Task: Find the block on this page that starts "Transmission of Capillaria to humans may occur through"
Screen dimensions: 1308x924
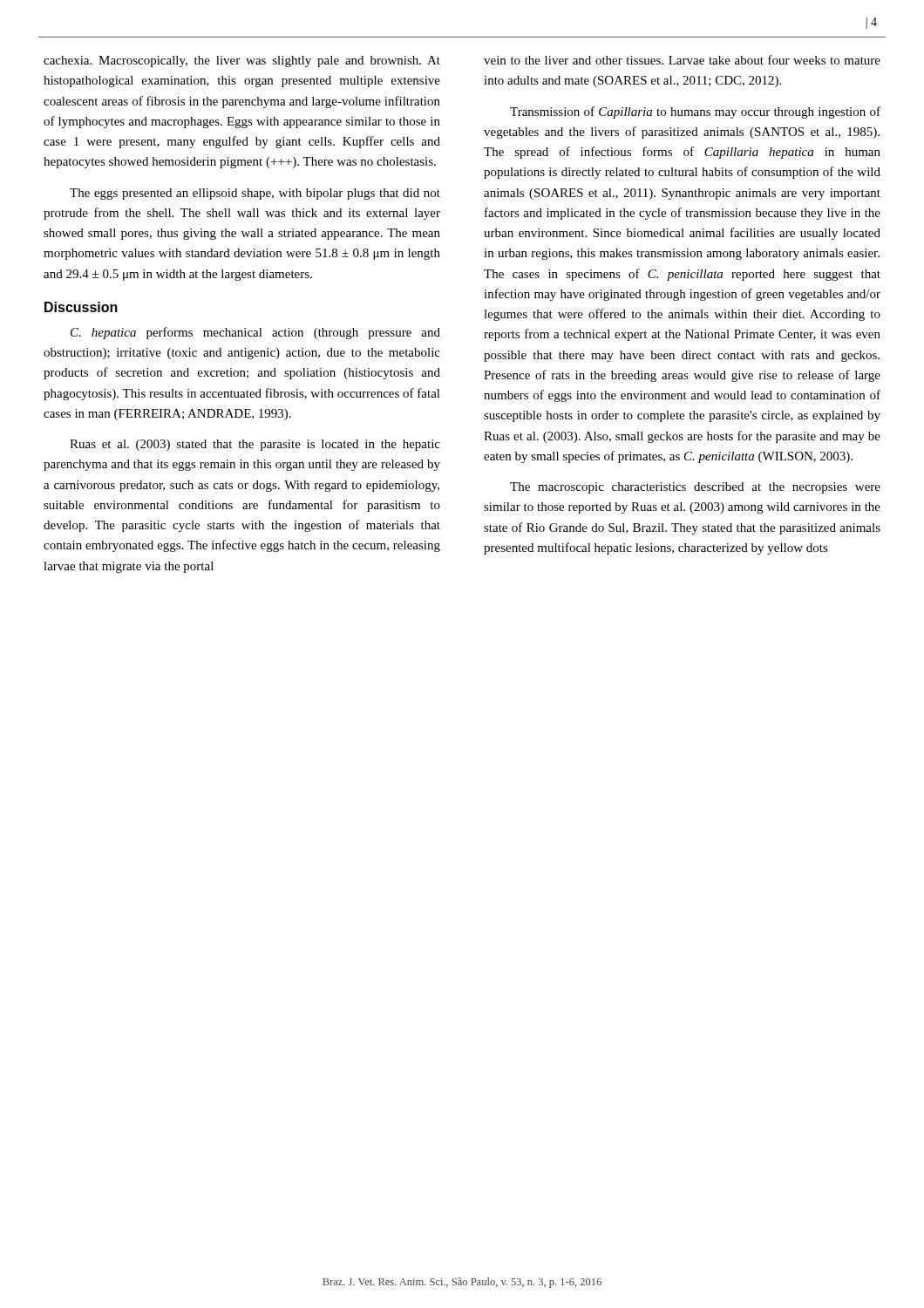Action: point(682,284)
